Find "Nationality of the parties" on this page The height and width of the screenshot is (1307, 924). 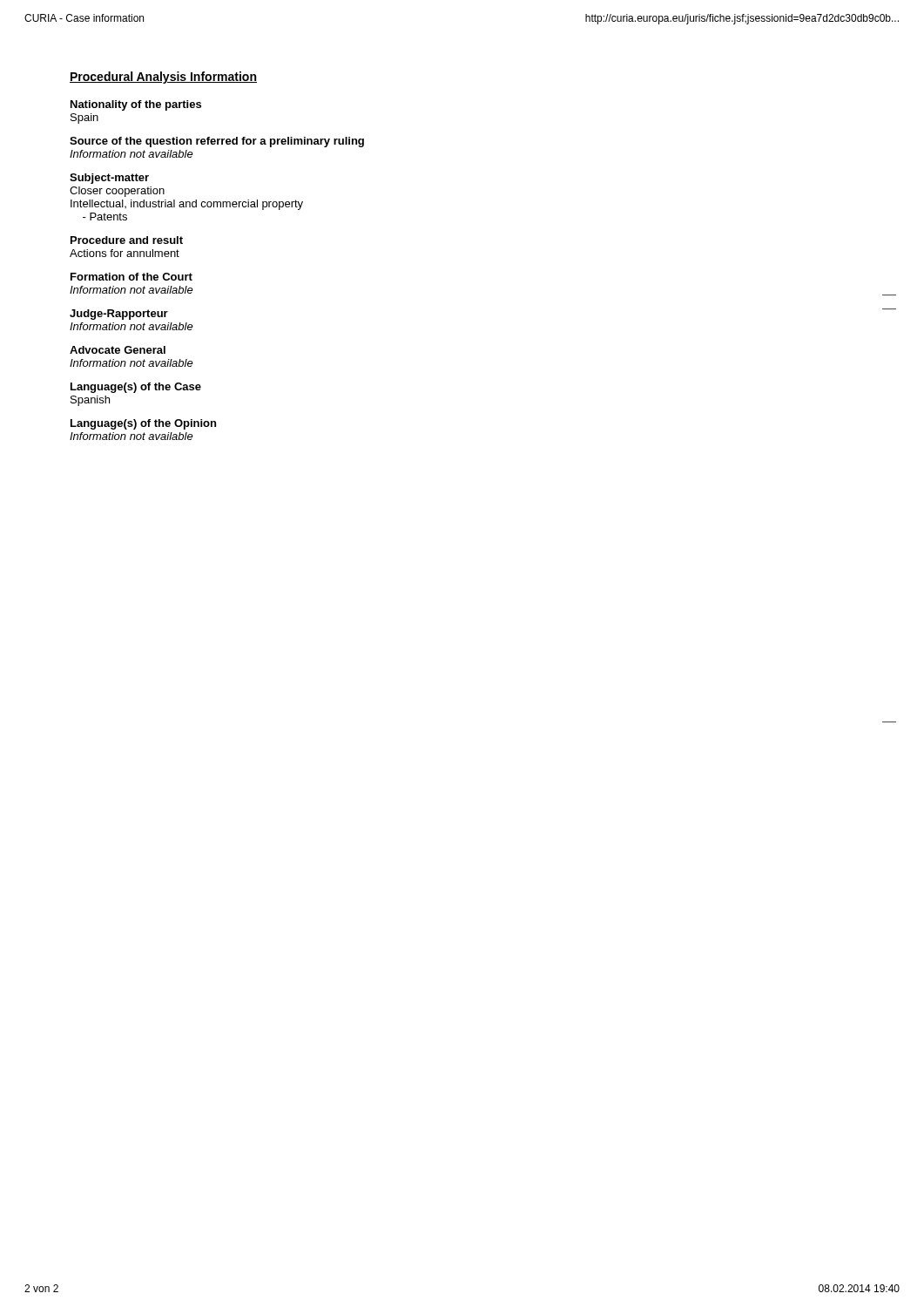(136, 104)
